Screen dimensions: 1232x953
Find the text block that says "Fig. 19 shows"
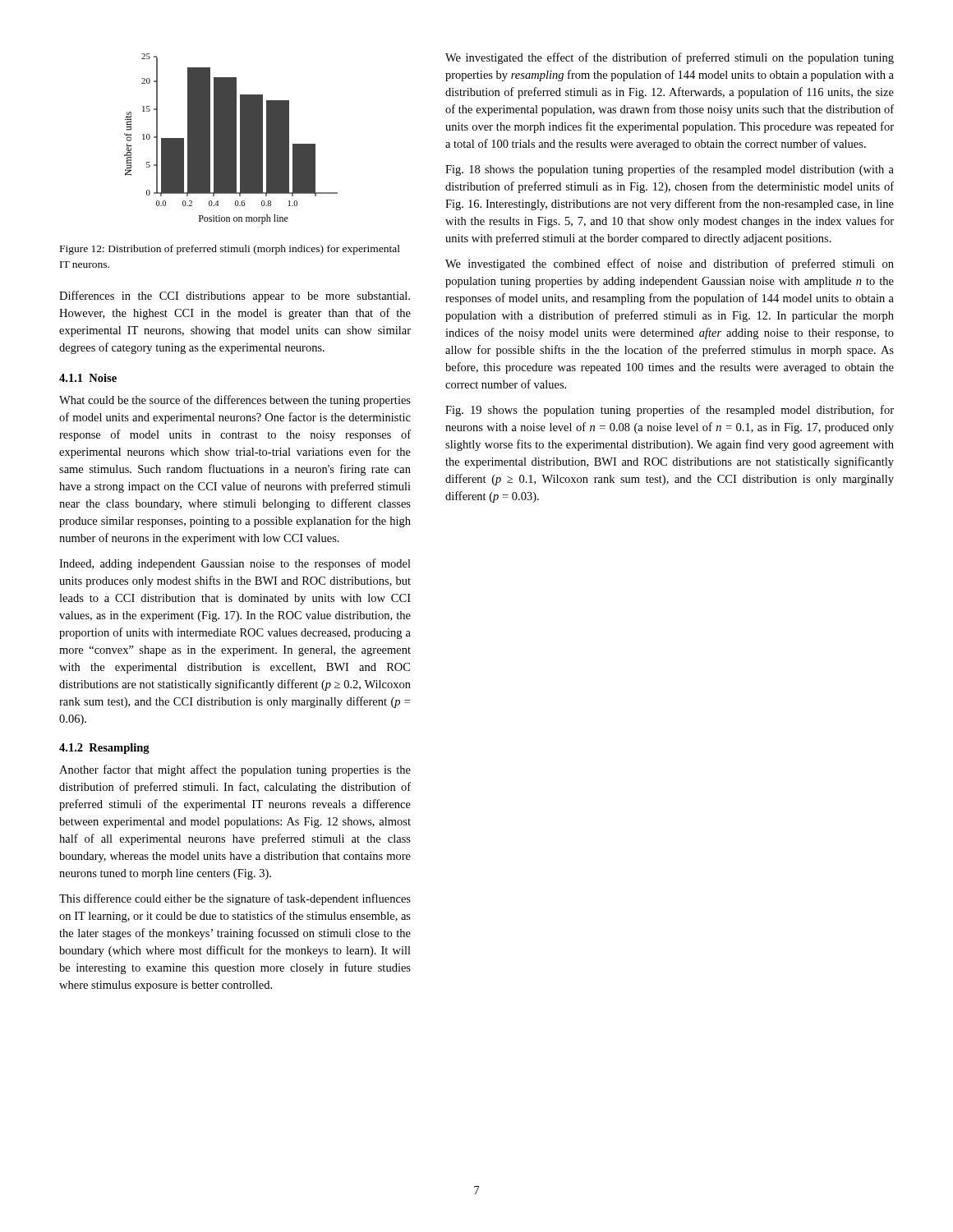click(x=670, y=453)
